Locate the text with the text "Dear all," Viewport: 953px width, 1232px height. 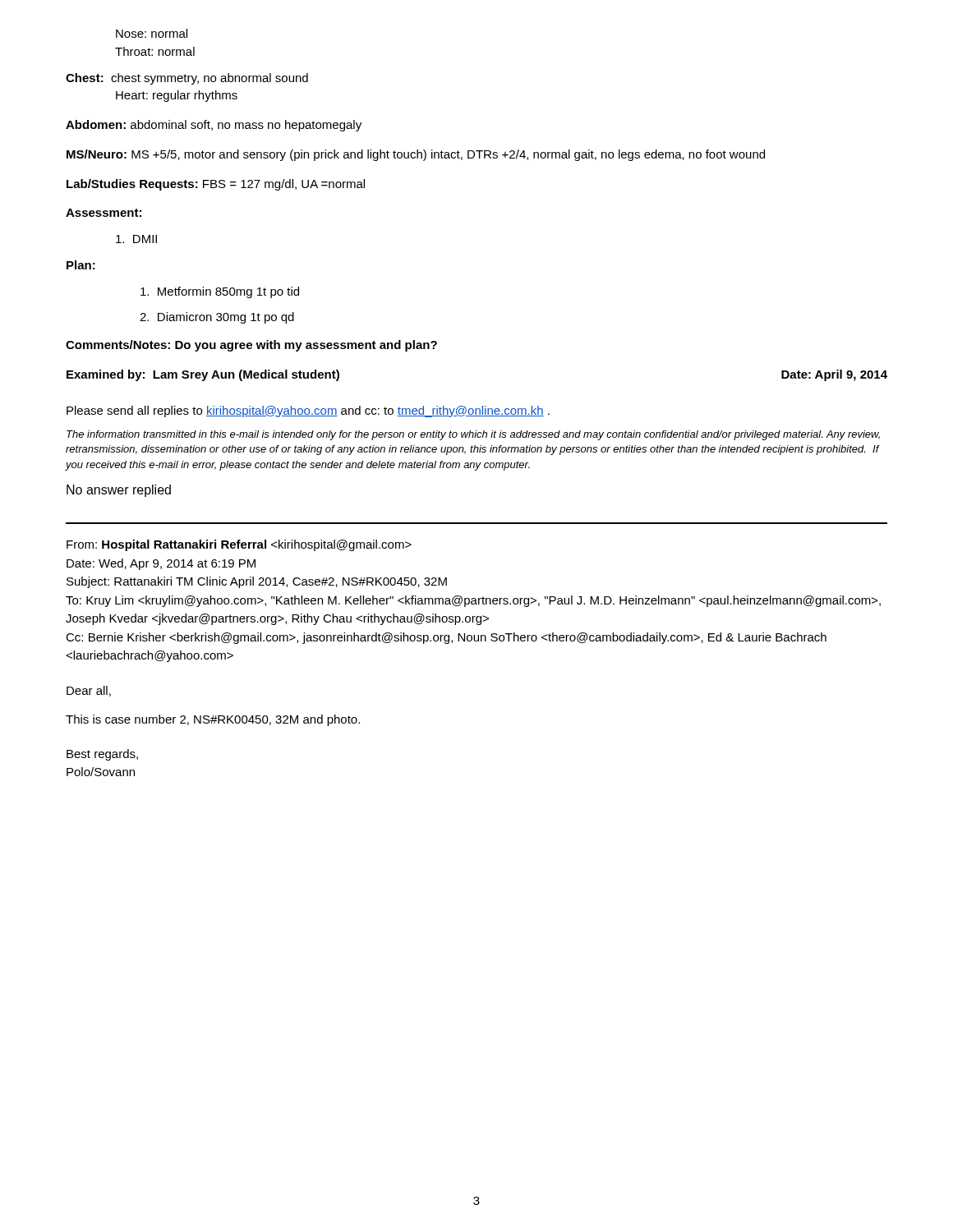tap(89, 690)
